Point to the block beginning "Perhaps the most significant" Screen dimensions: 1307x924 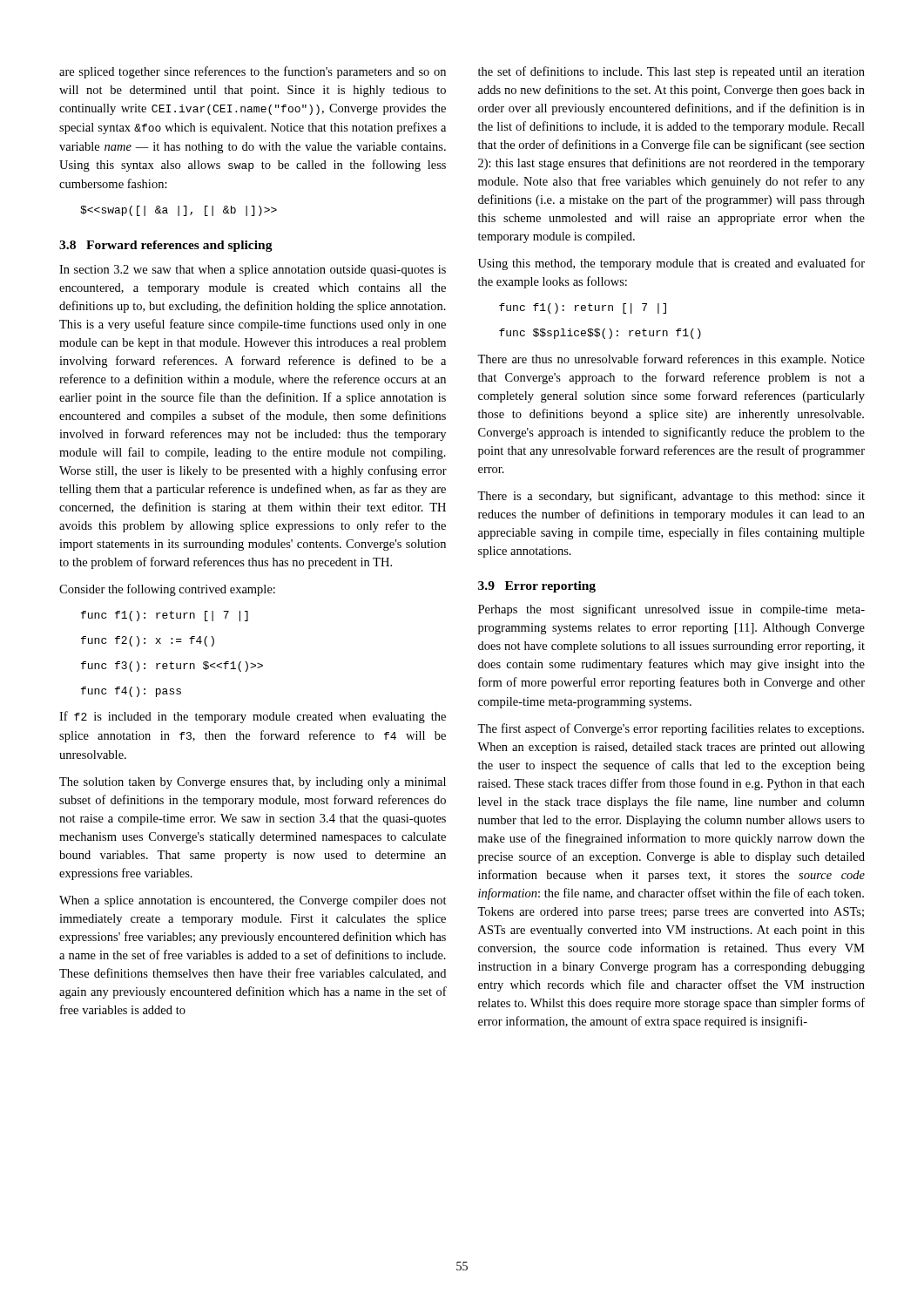click(x=671, y=656)
